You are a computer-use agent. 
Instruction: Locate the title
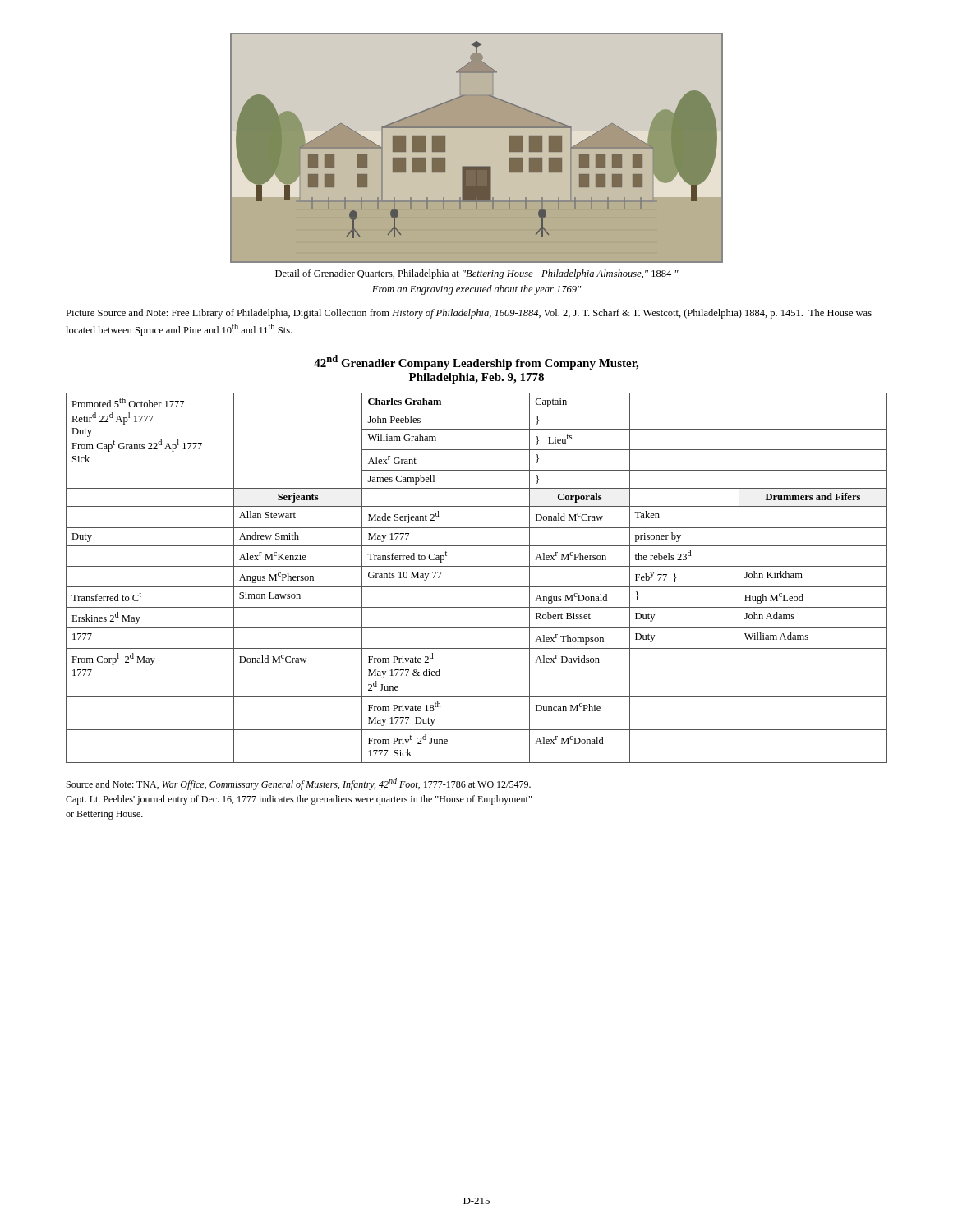[x=476, y=368]
